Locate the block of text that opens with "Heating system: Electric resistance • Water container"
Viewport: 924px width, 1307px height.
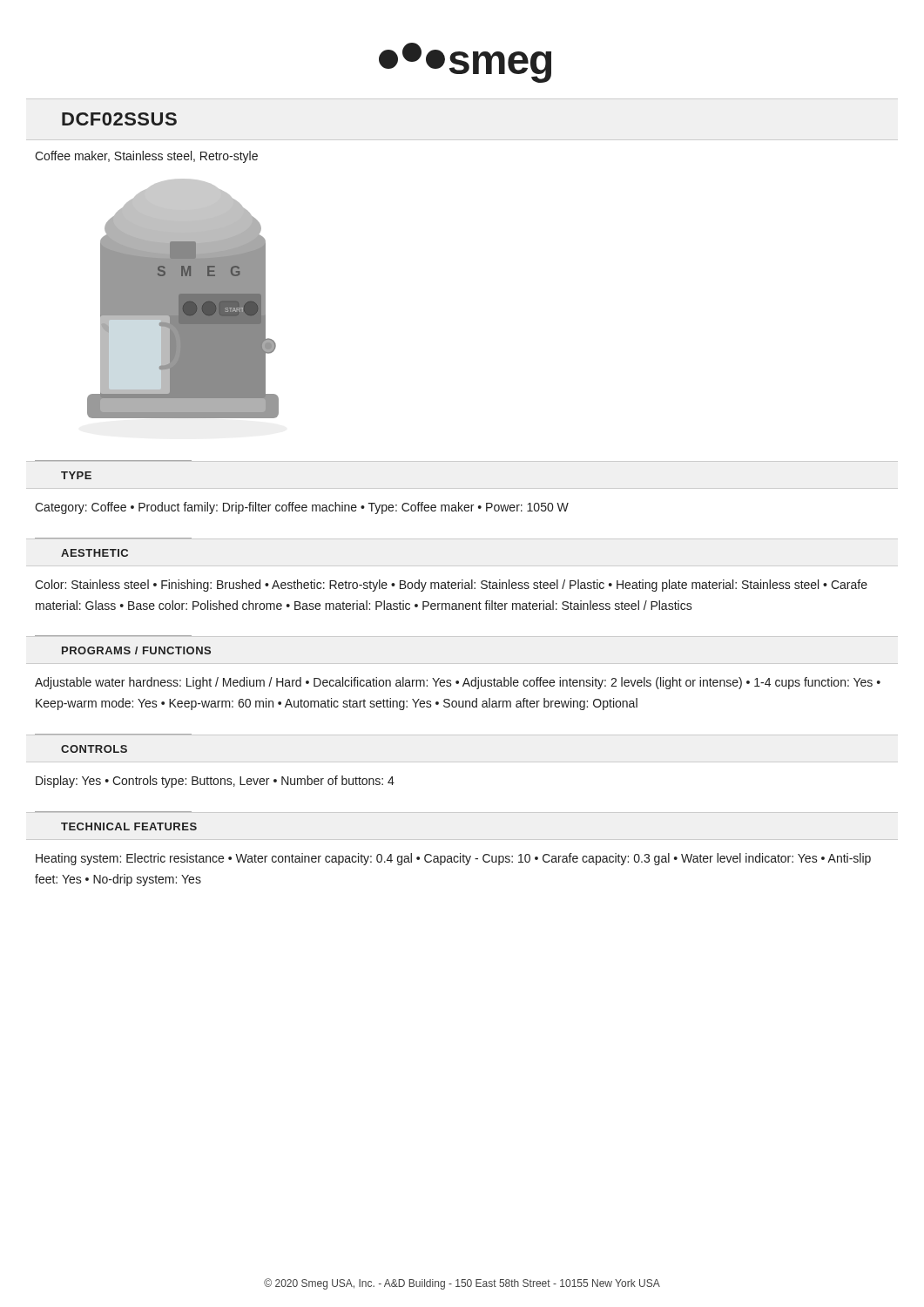coord(453,868)
